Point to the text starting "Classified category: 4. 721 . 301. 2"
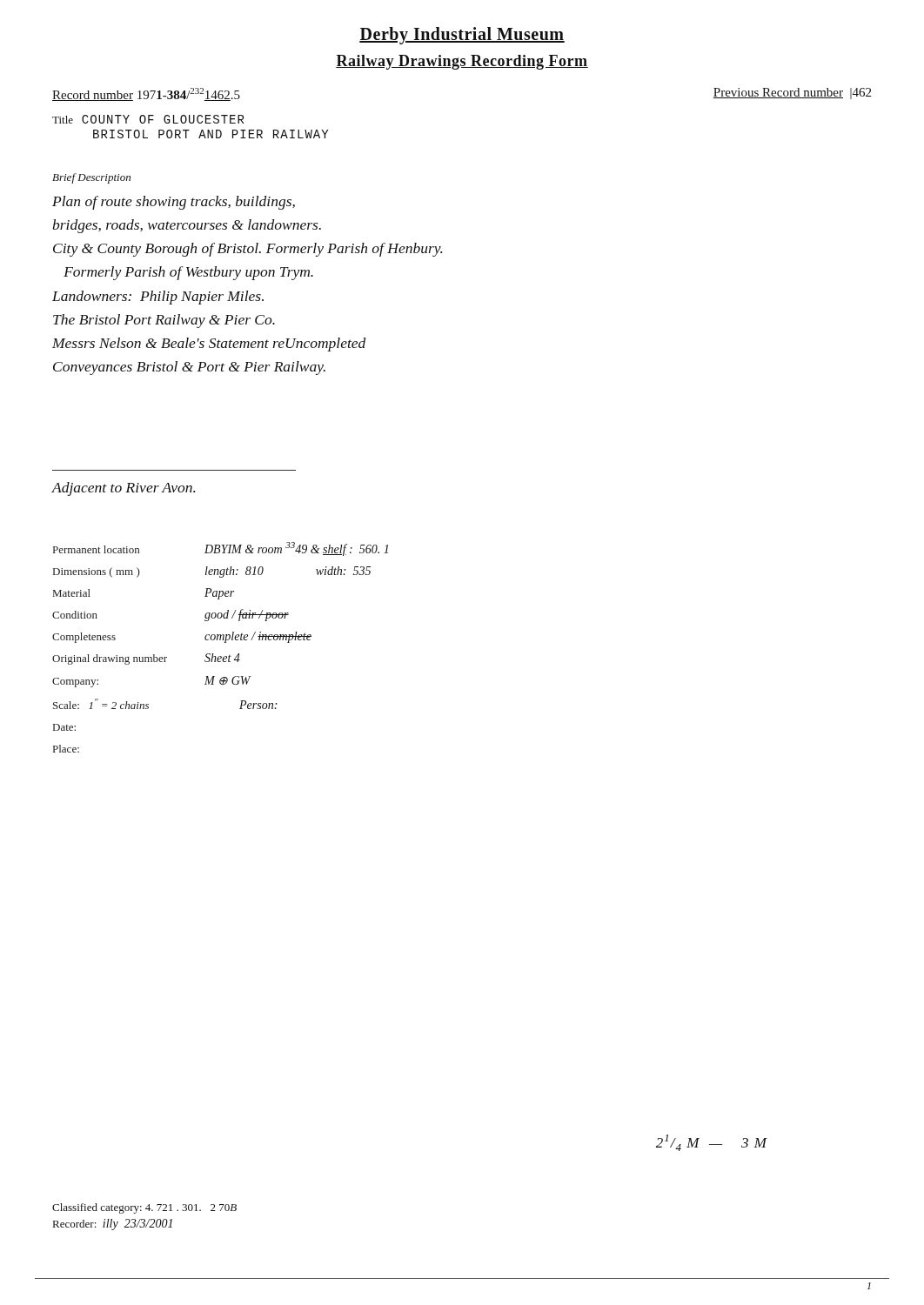The height and width of the screenshot is (1305, 924). tap(145, 1216)
